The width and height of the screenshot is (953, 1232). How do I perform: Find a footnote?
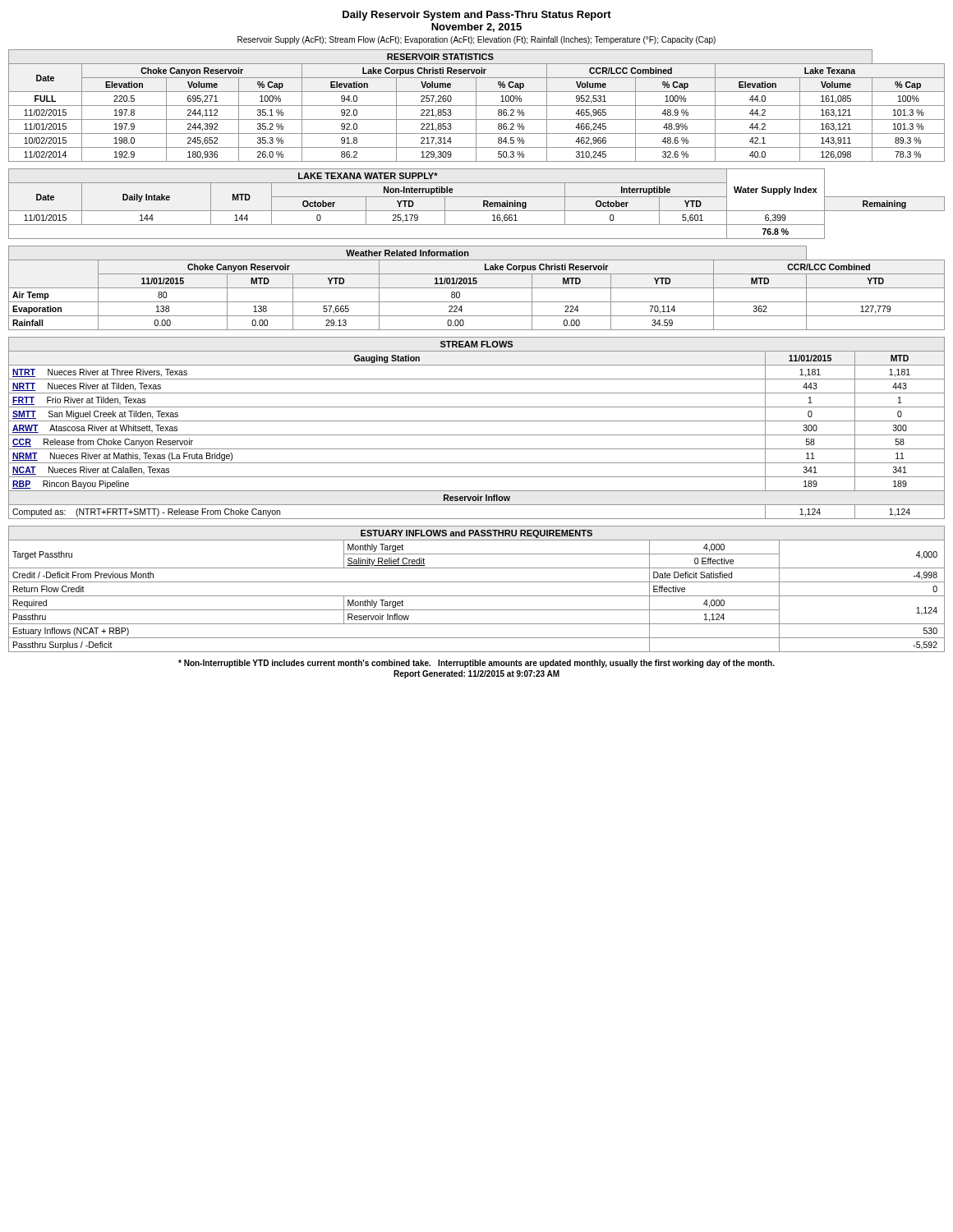click(x=476, y=669)
